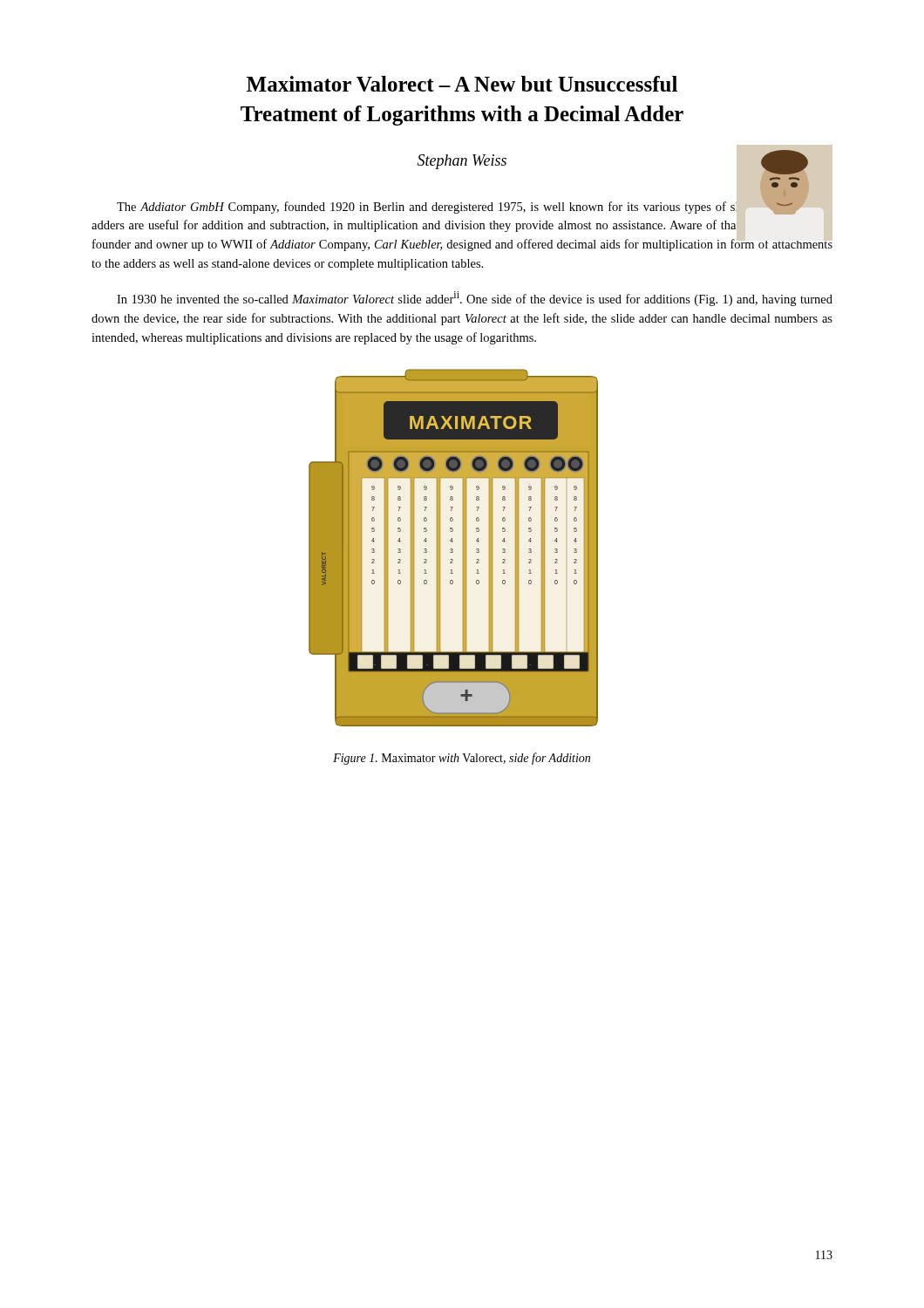924x1308 pixels.
Task: Click on the text block with the text "In 1930 he invented the so-called Maximator Valorect"
Action: coord(462,317)
